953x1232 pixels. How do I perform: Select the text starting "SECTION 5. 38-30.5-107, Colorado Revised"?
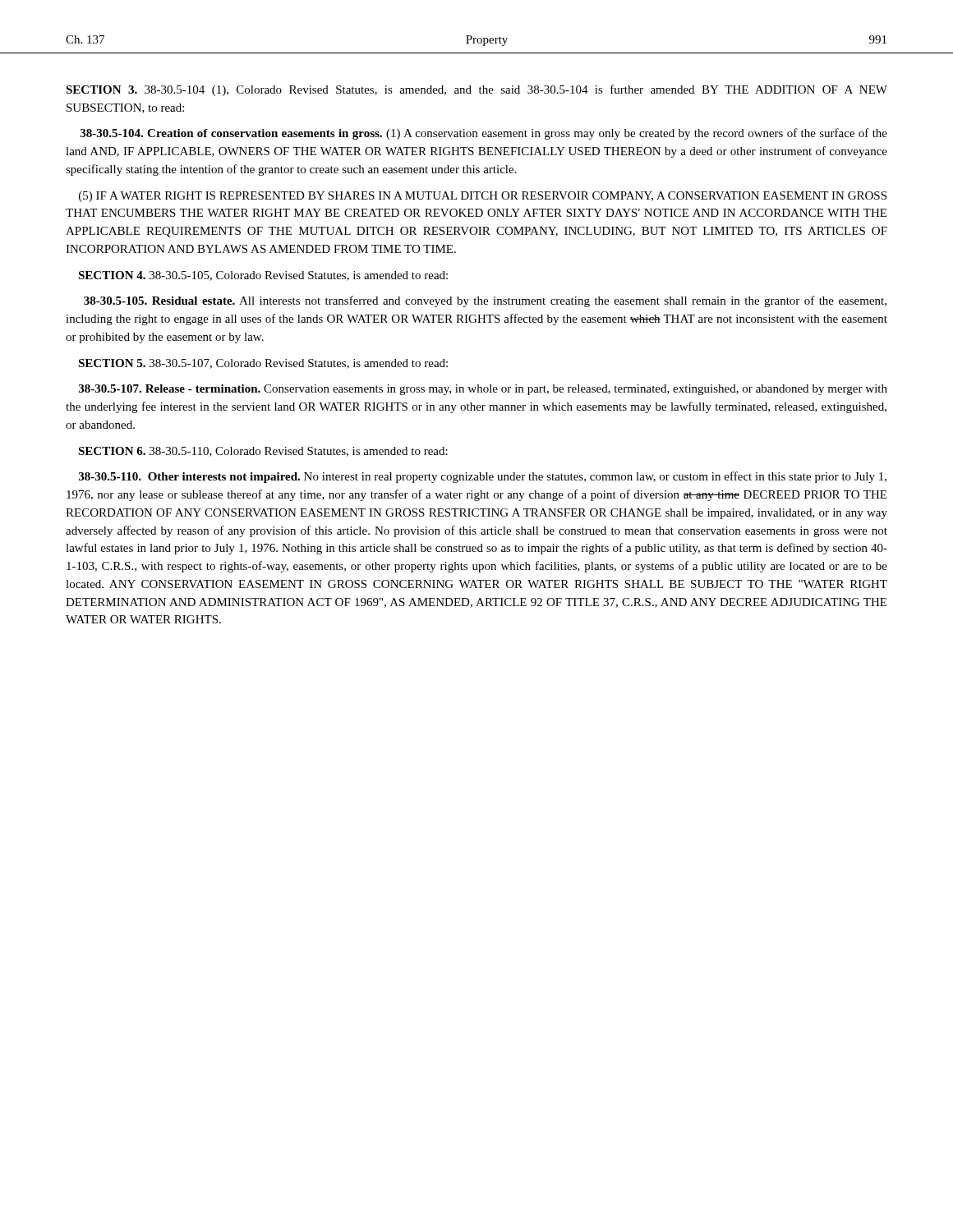pos(257,363)
